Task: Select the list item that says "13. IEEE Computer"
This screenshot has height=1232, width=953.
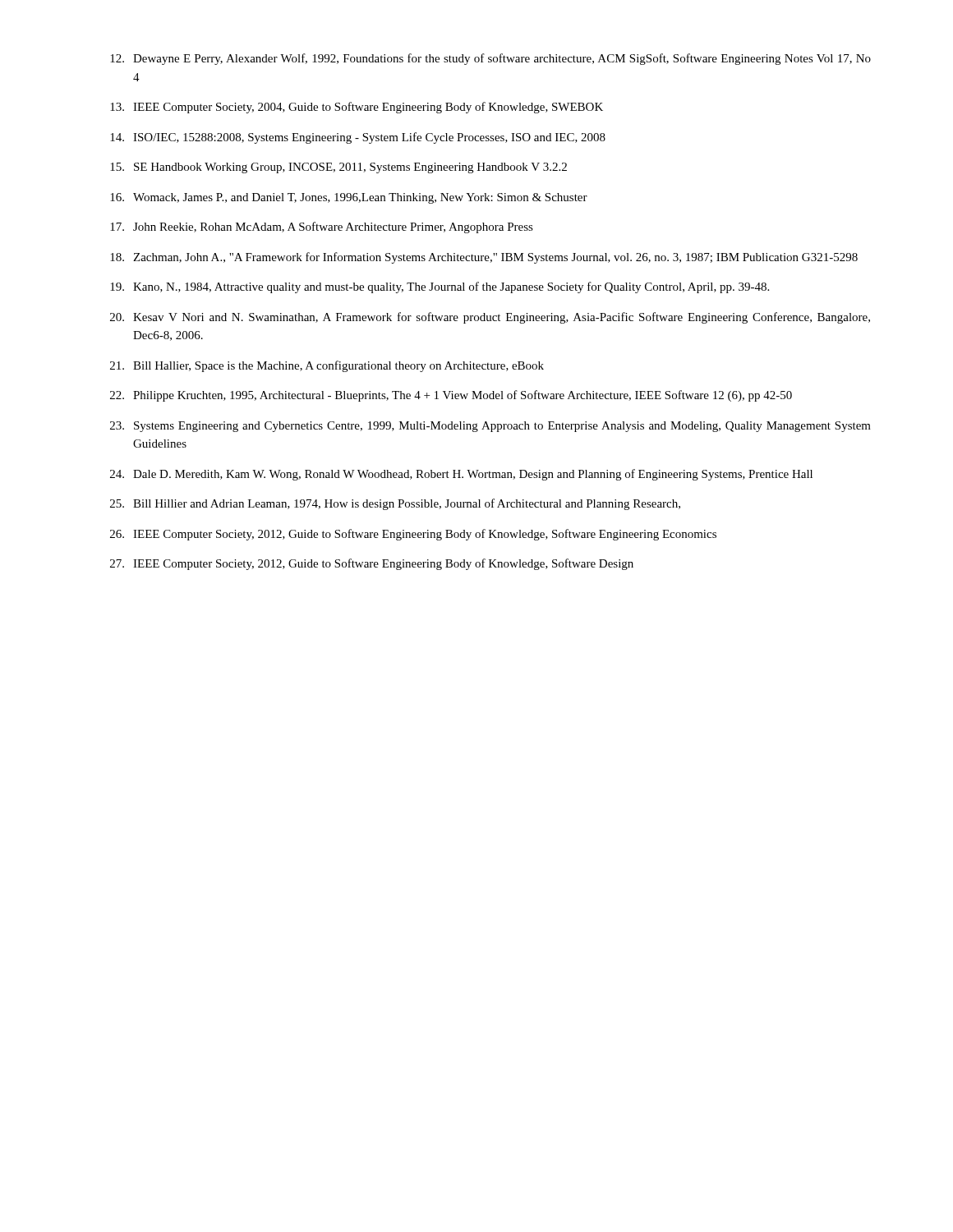Action: pos(476,107)
